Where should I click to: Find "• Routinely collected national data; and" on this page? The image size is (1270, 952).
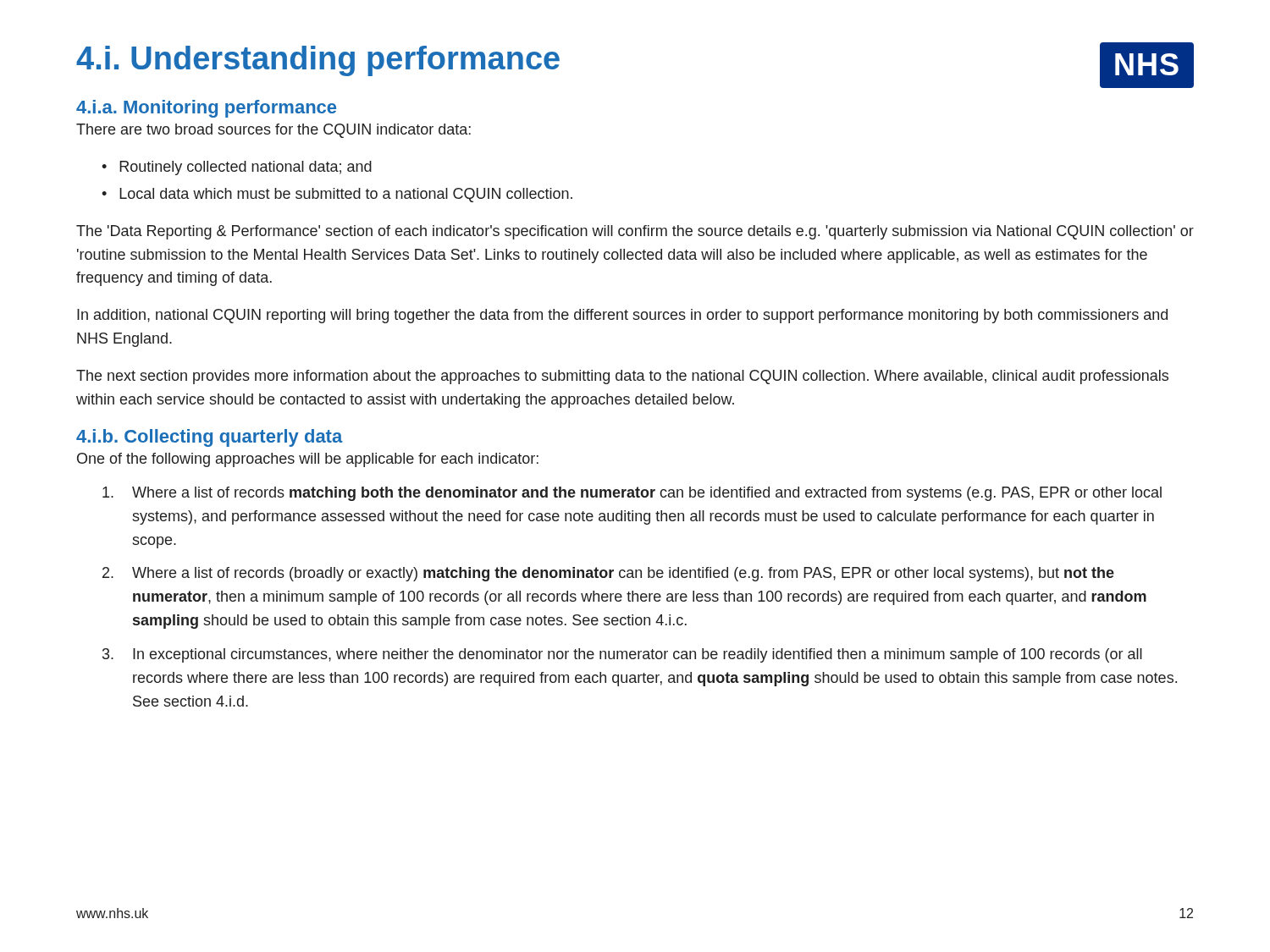(237, 167)
